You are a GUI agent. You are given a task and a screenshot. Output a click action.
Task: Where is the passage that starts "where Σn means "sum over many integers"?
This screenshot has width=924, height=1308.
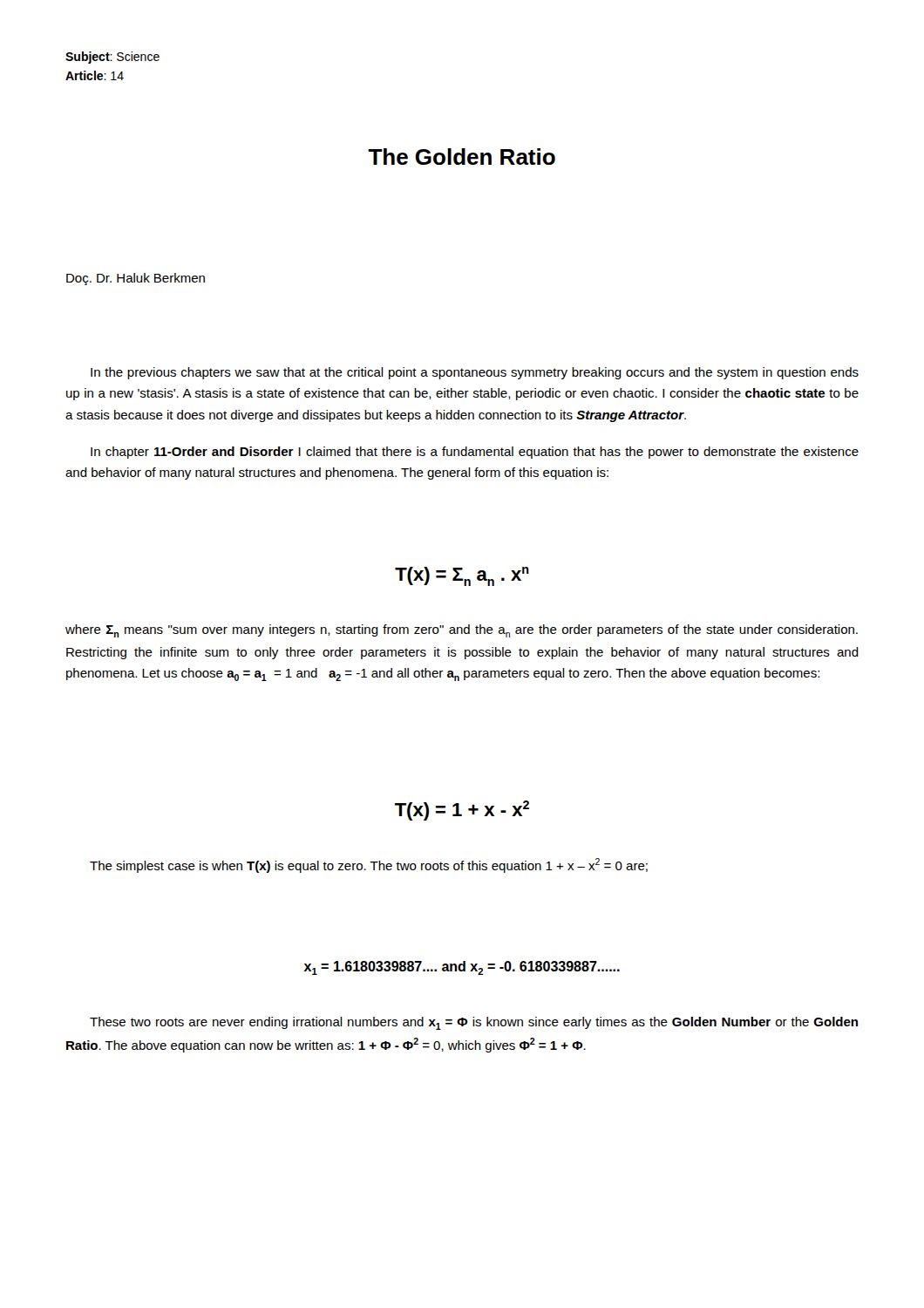click(462, 652)
